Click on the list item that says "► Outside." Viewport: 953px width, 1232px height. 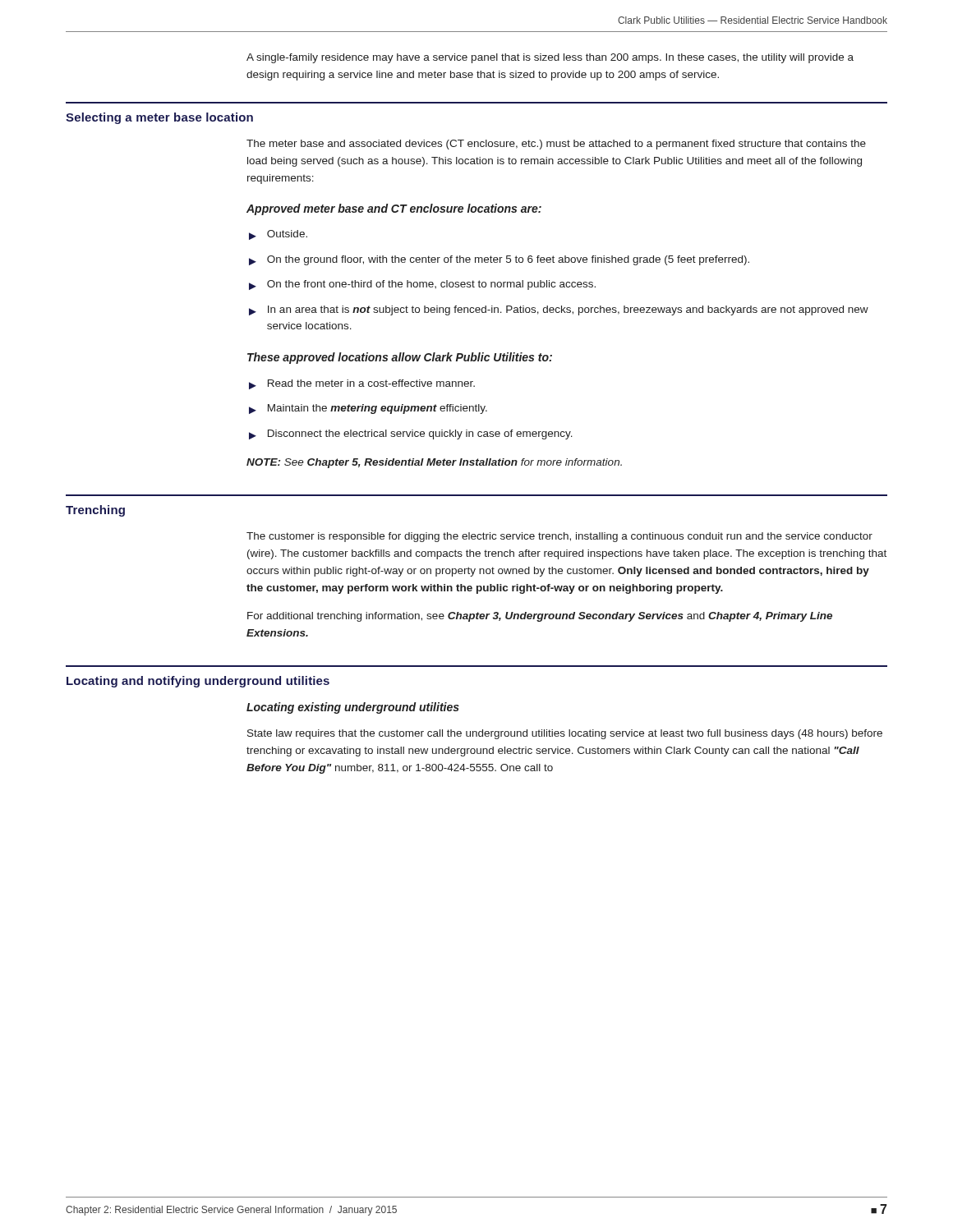[277, 236]
